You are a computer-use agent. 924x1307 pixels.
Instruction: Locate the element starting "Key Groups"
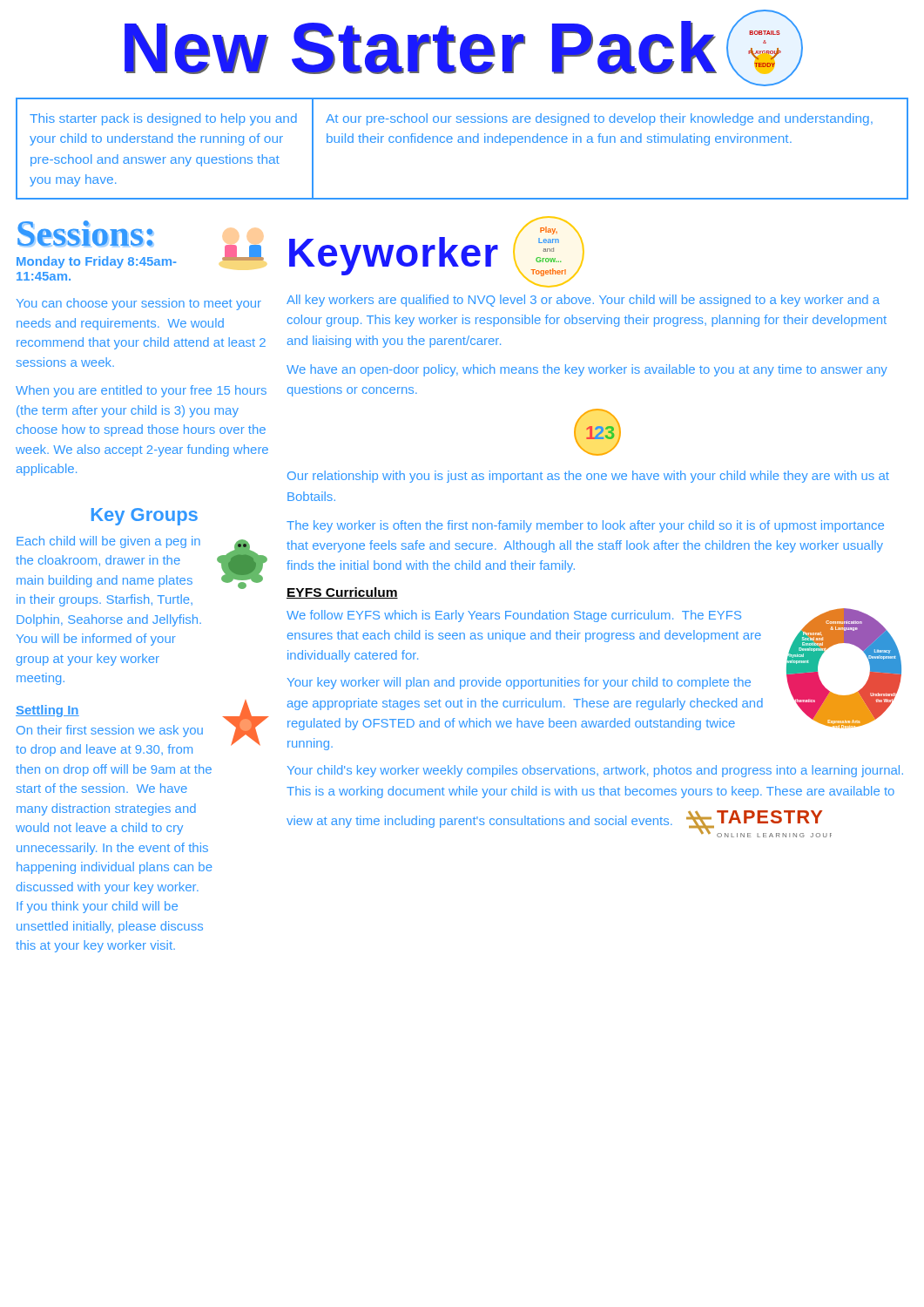144,514
